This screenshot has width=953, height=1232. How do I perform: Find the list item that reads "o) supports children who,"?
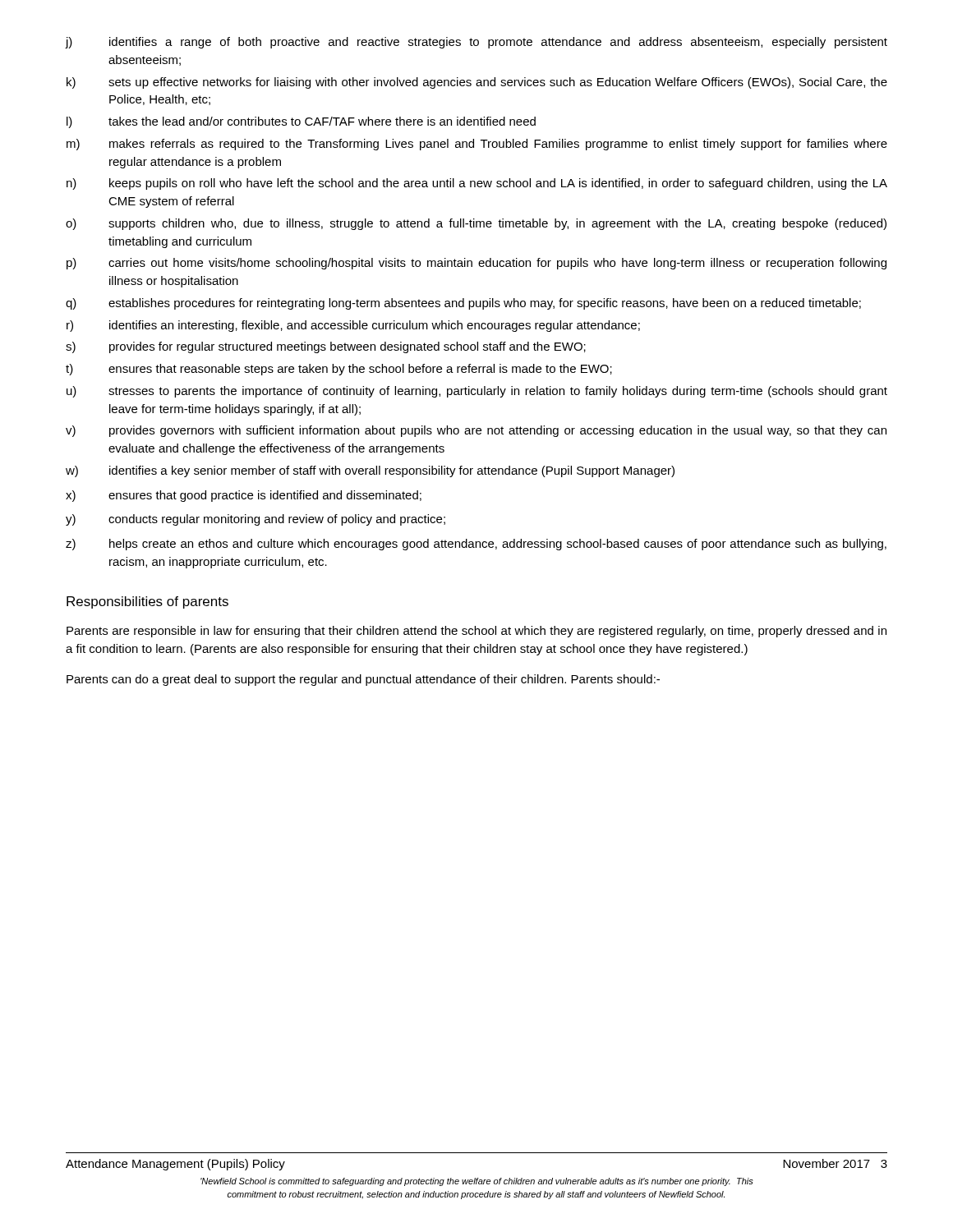click(x=476, y=232)
